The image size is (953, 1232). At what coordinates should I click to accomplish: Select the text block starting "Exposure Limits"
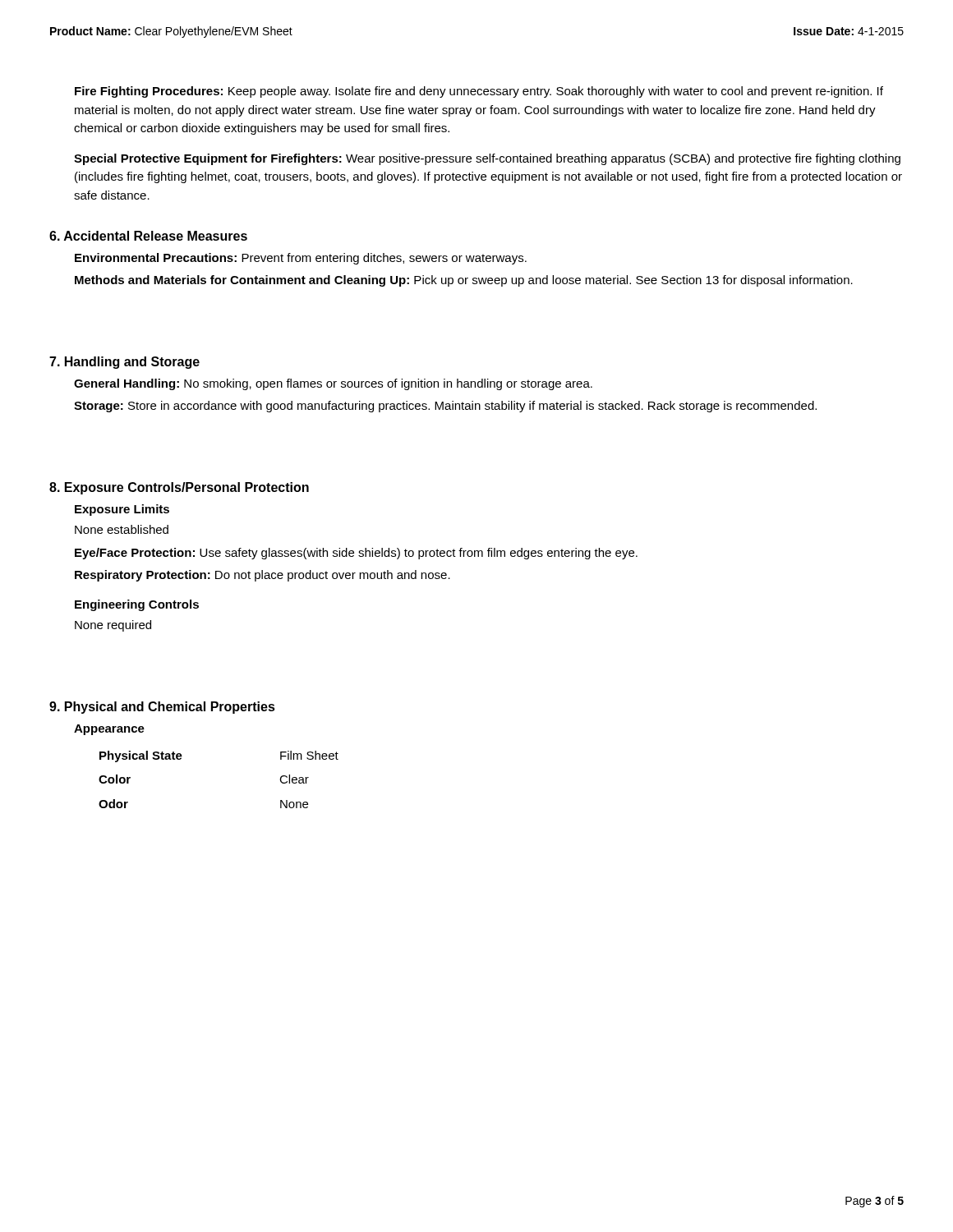point(122,509)
